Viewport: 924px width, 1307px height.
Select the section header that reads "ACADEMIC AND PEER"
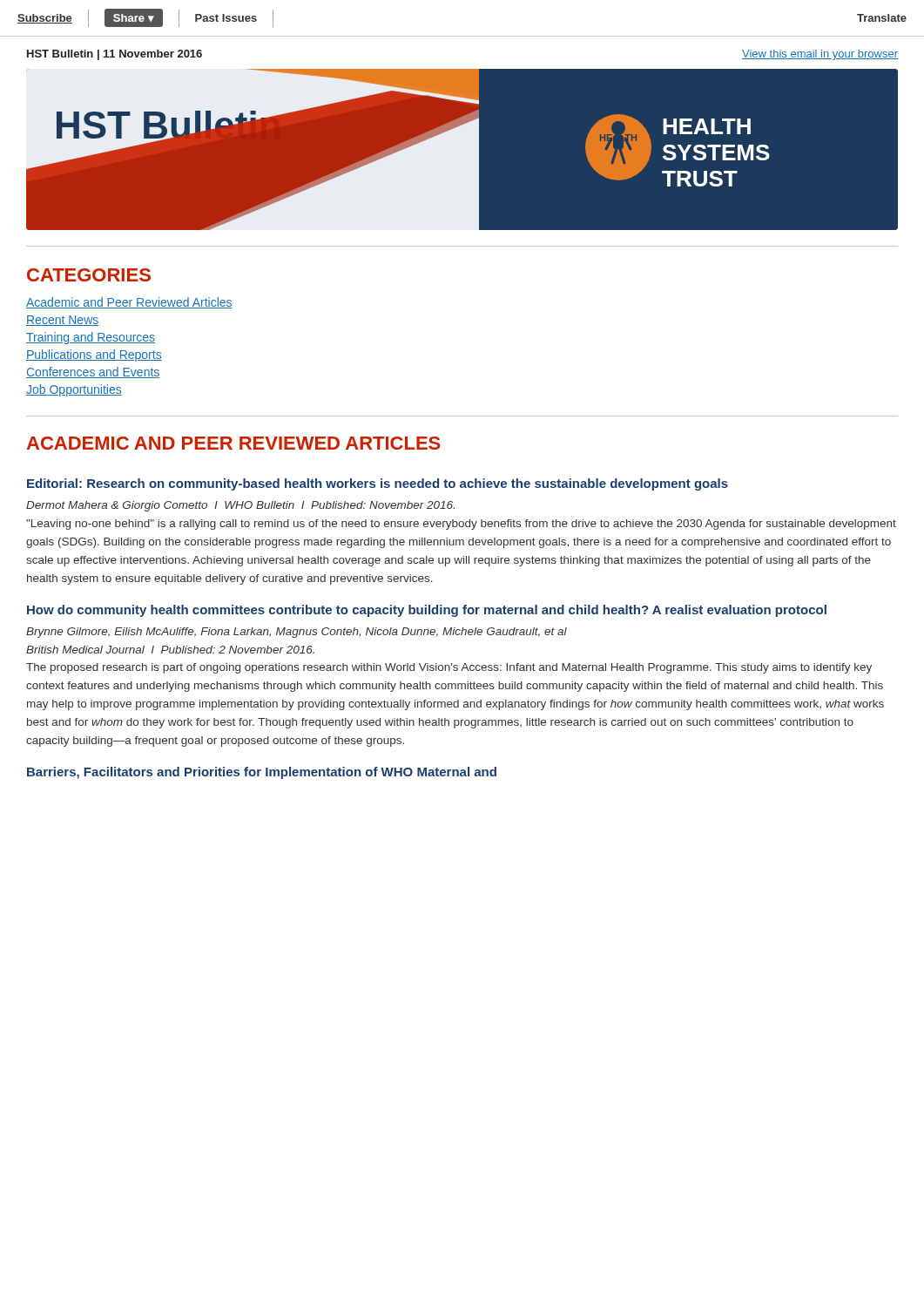234,443
